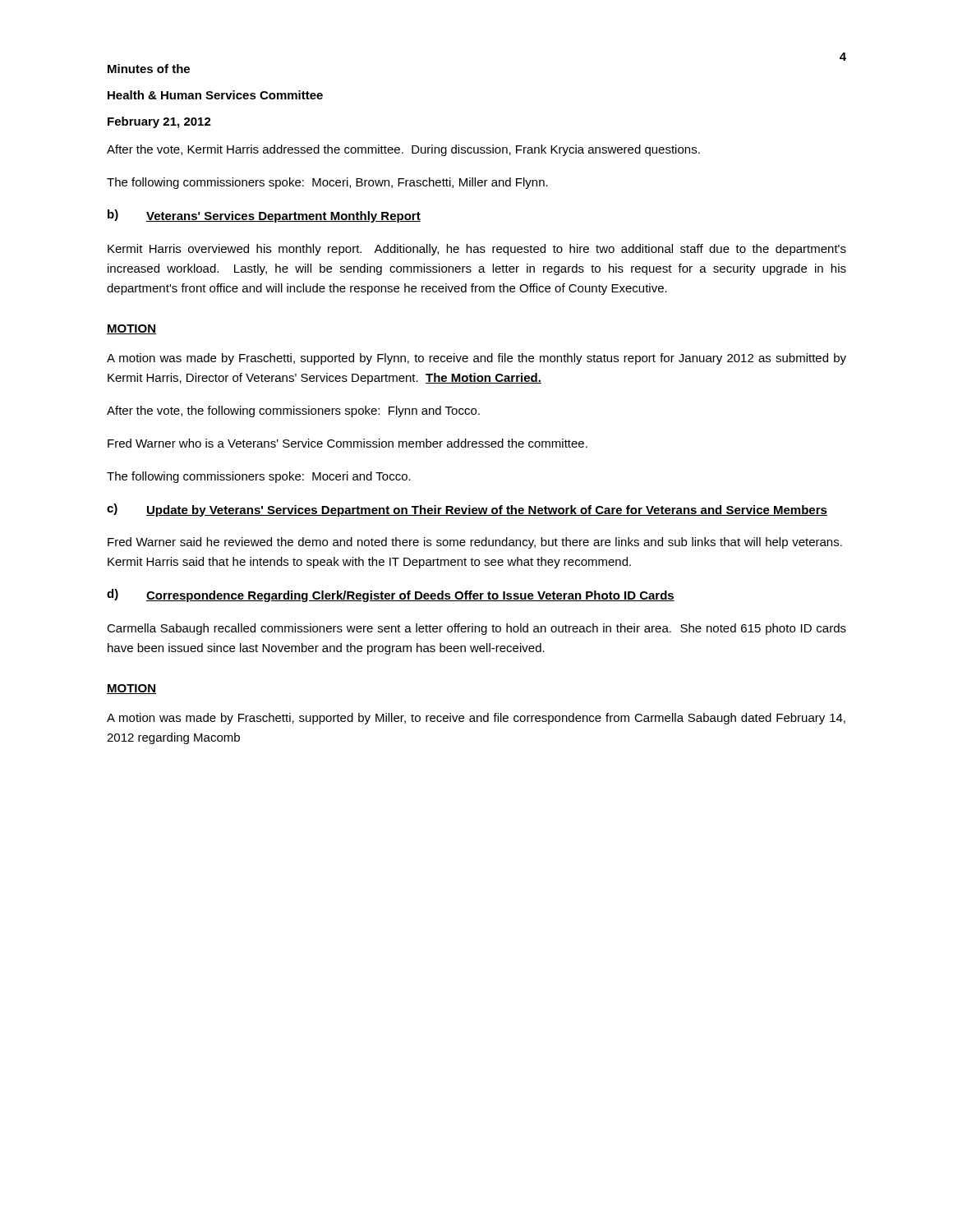
Task: Navigate to the block starting "After the vote, Kermit Harris"
Action: (404, 149)
